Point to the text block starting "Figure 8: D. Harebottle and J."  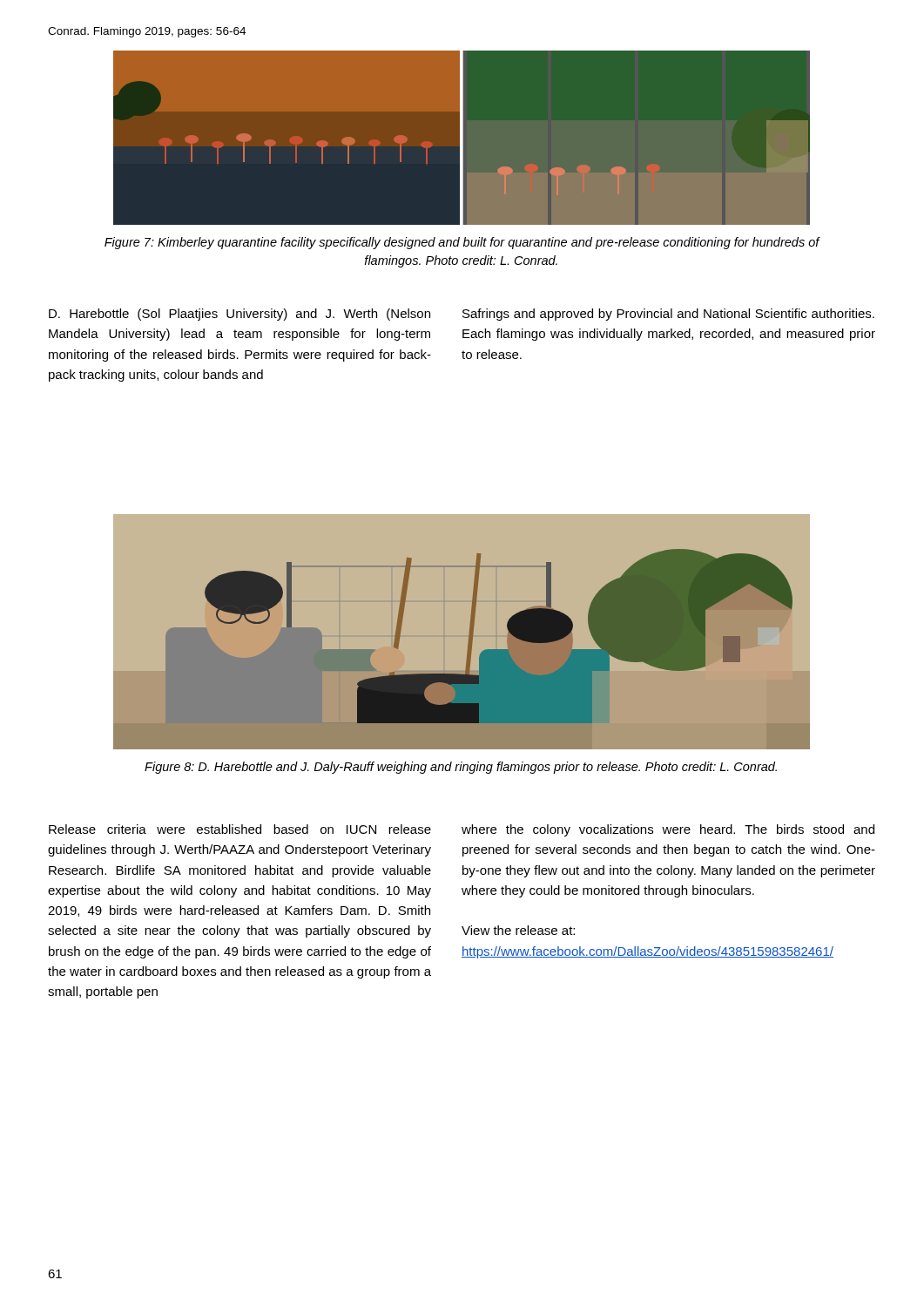pyautogui.click(x=462, y=767)
